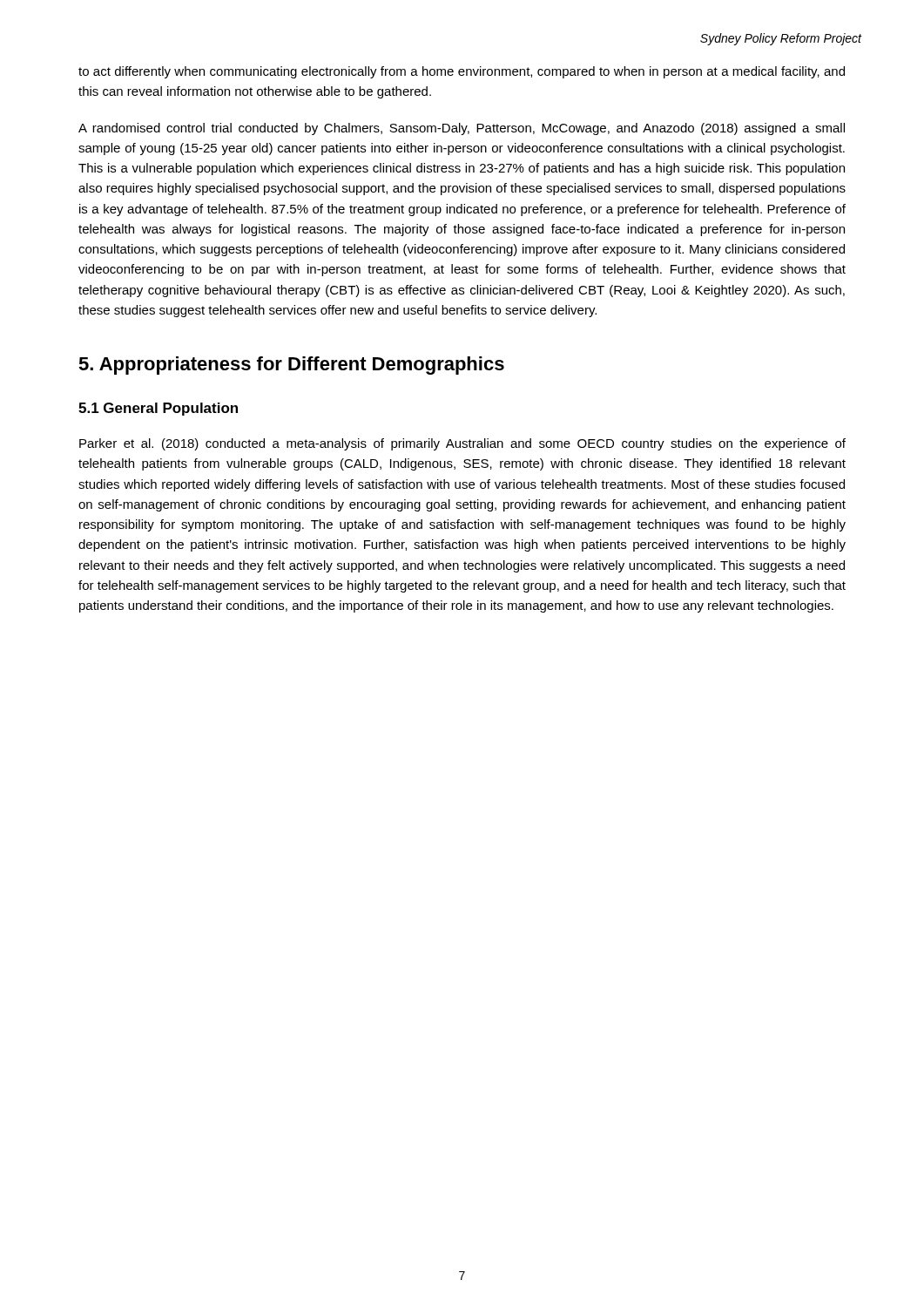Point to the block beginning "A randomised control trial conducted by Chalmers, Sansom-Daly,"

(x=462, y=218)
